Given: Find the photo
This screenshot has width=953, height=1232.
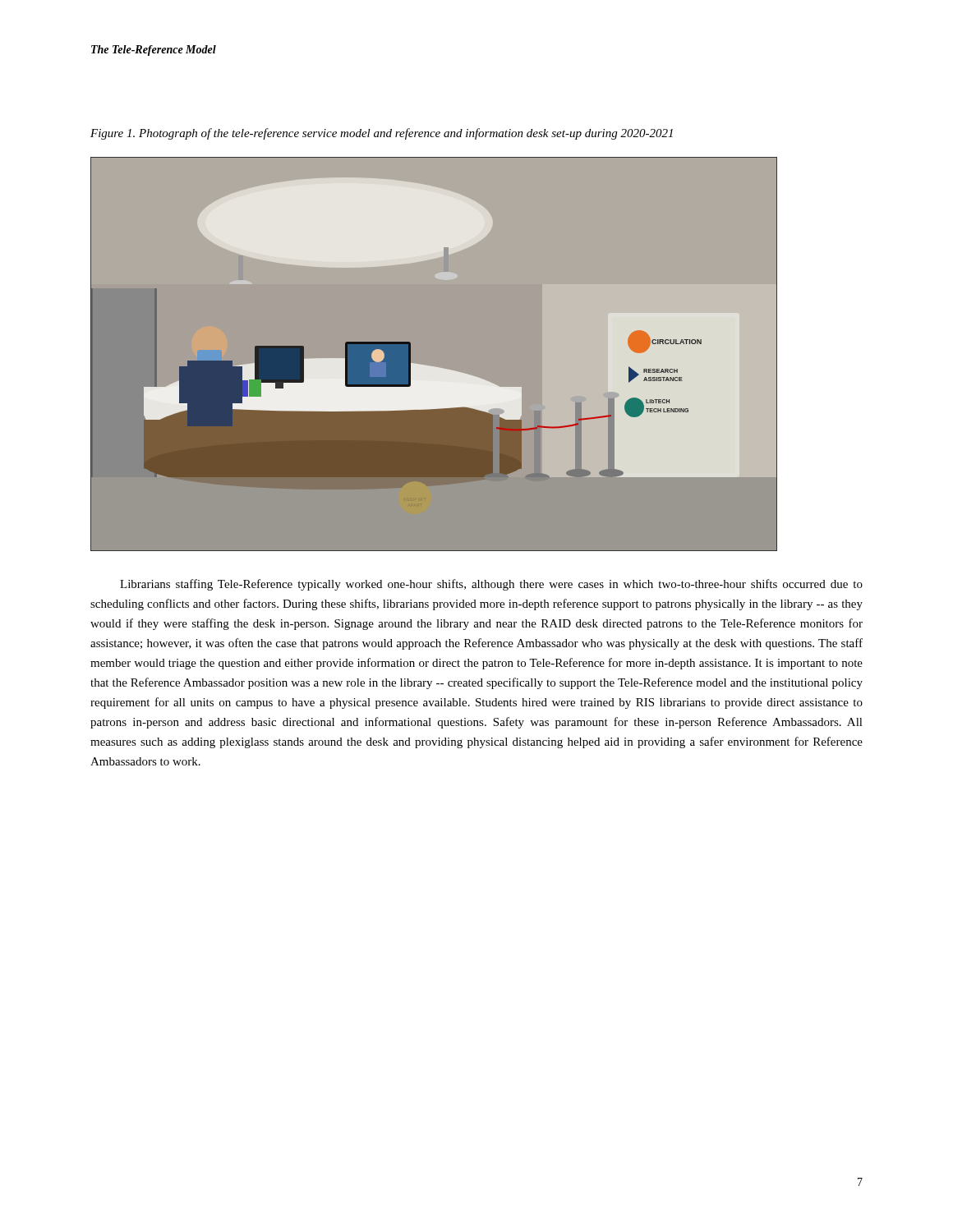Looking at the screenshot, I should tap(434, 354).
